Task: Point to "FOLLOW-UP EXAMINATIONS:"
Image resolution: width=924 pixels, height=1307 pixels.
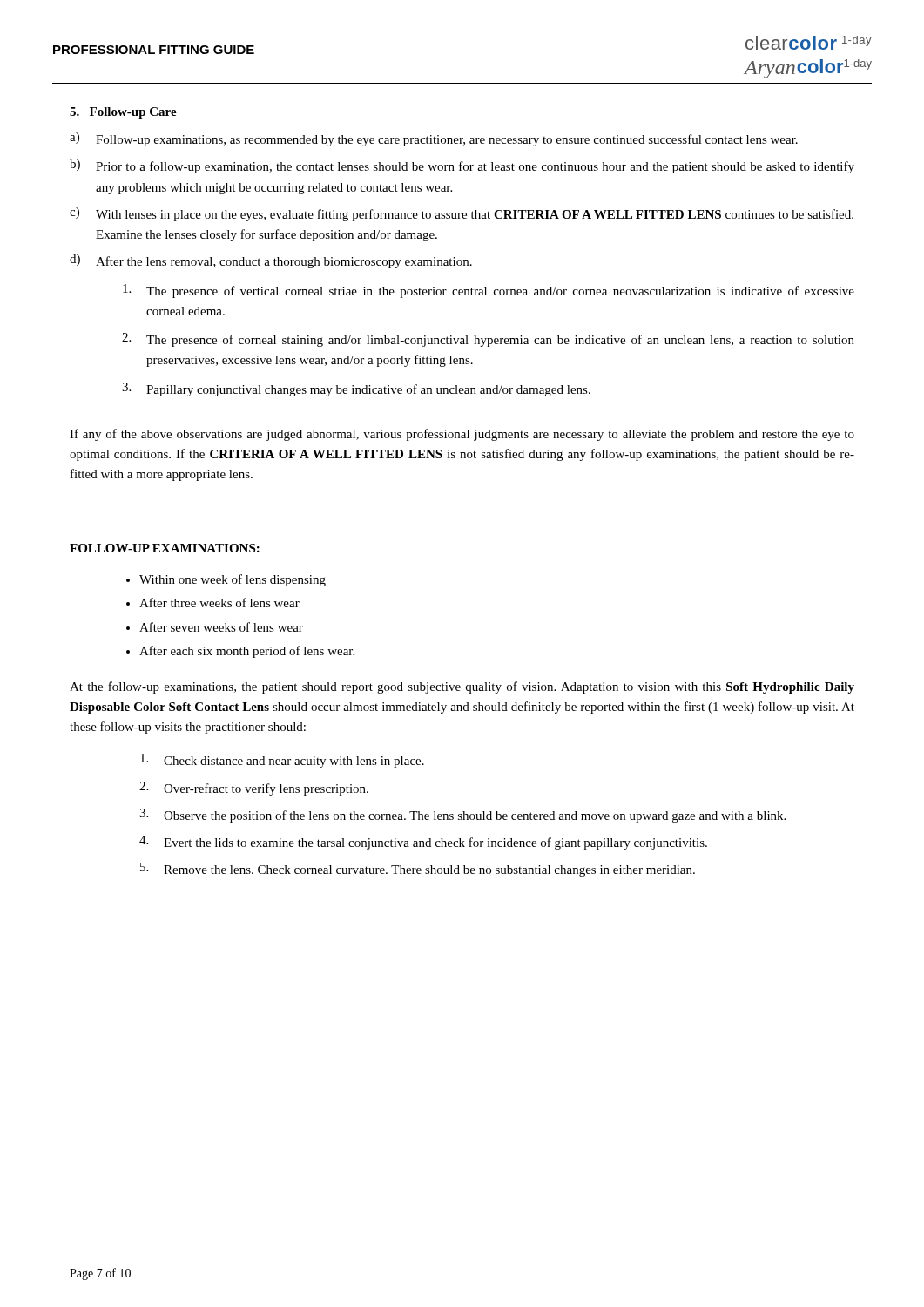Action: click(165, 548)
